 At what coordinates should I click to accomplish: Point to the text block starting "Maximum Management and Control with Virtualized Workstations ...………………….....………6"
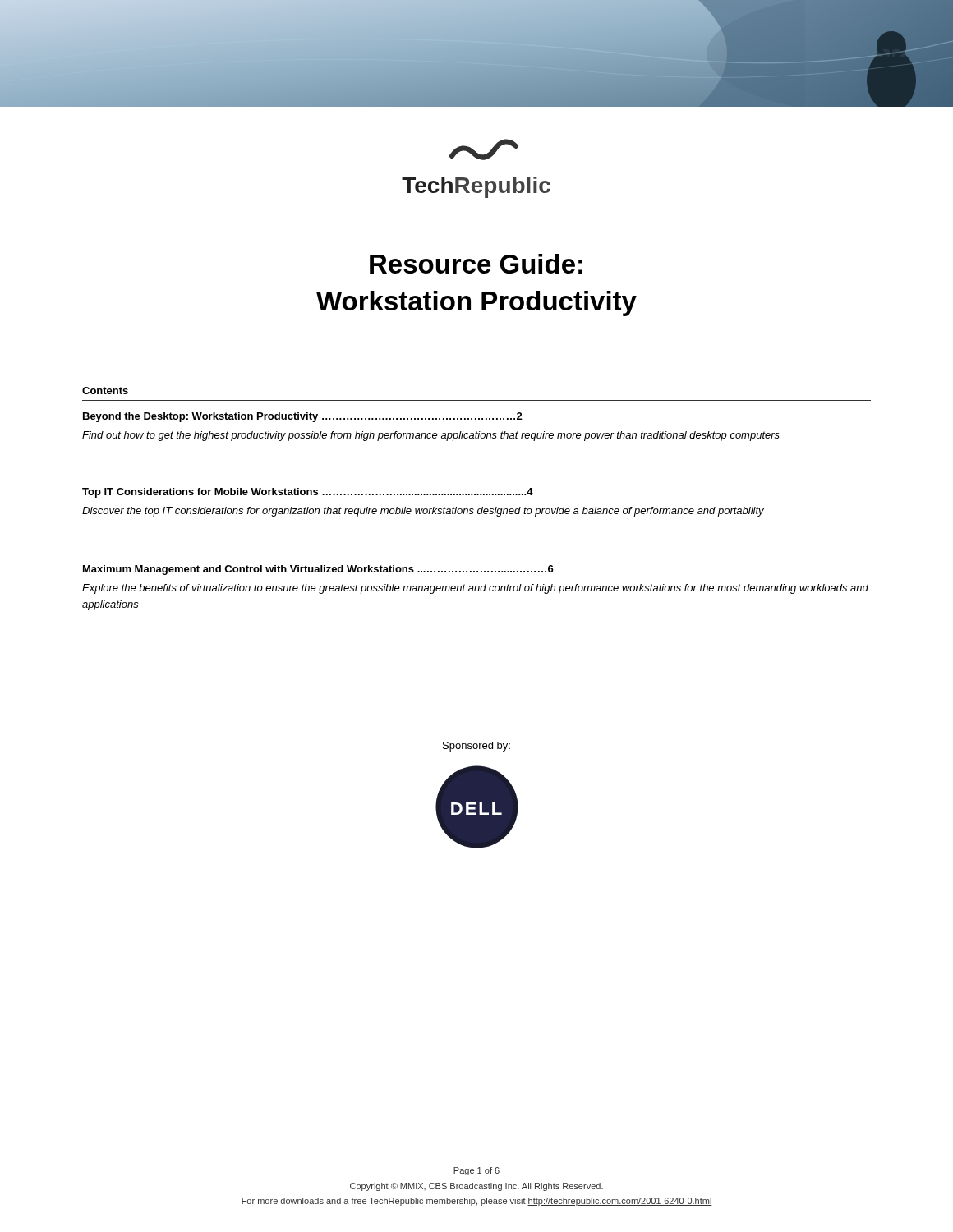[x=318, y=569]
